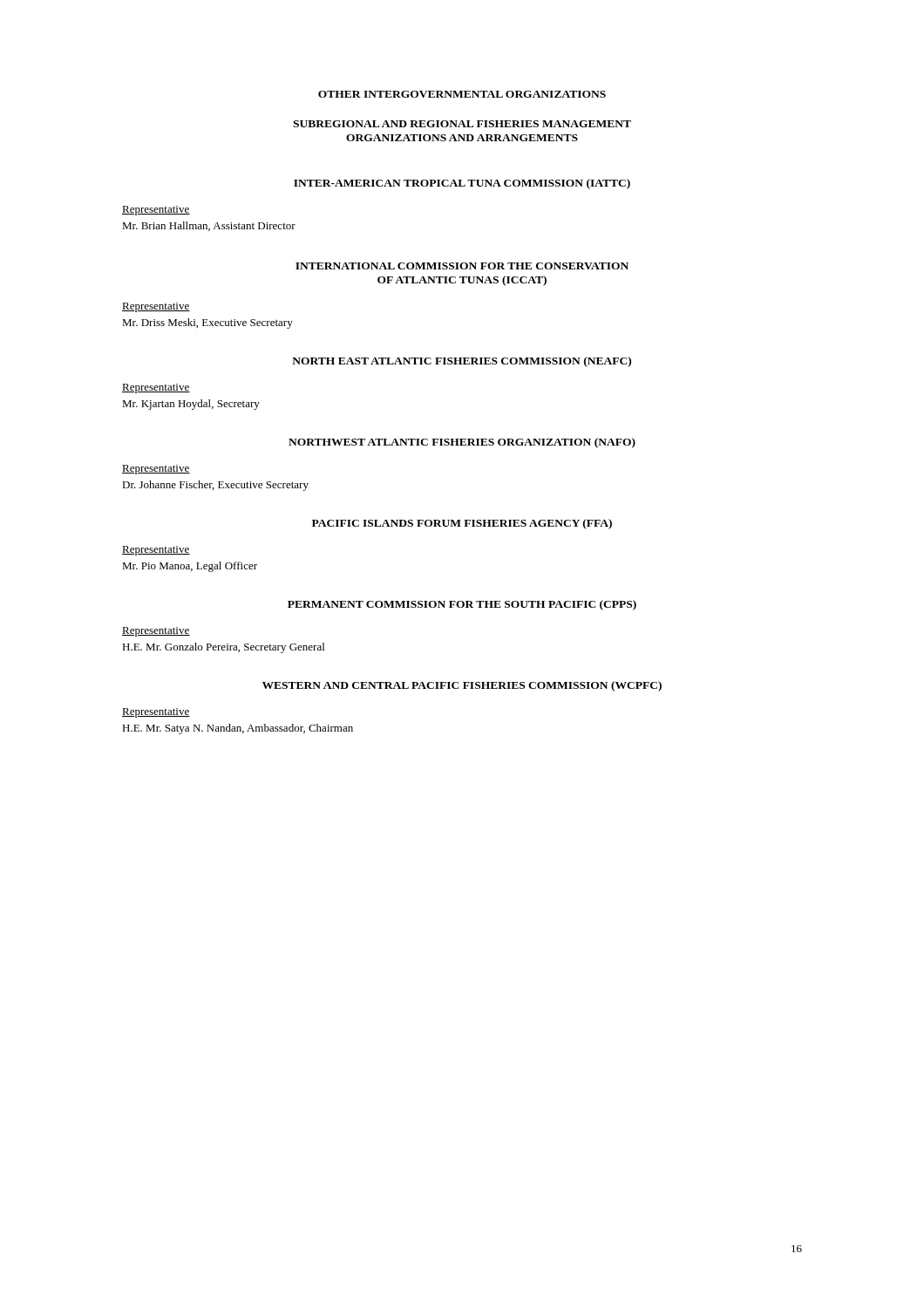924x1308 pixels.
Task: Click on the text block starting "H.E. Mr. Gonzalo"
Action: click(224, 647)
